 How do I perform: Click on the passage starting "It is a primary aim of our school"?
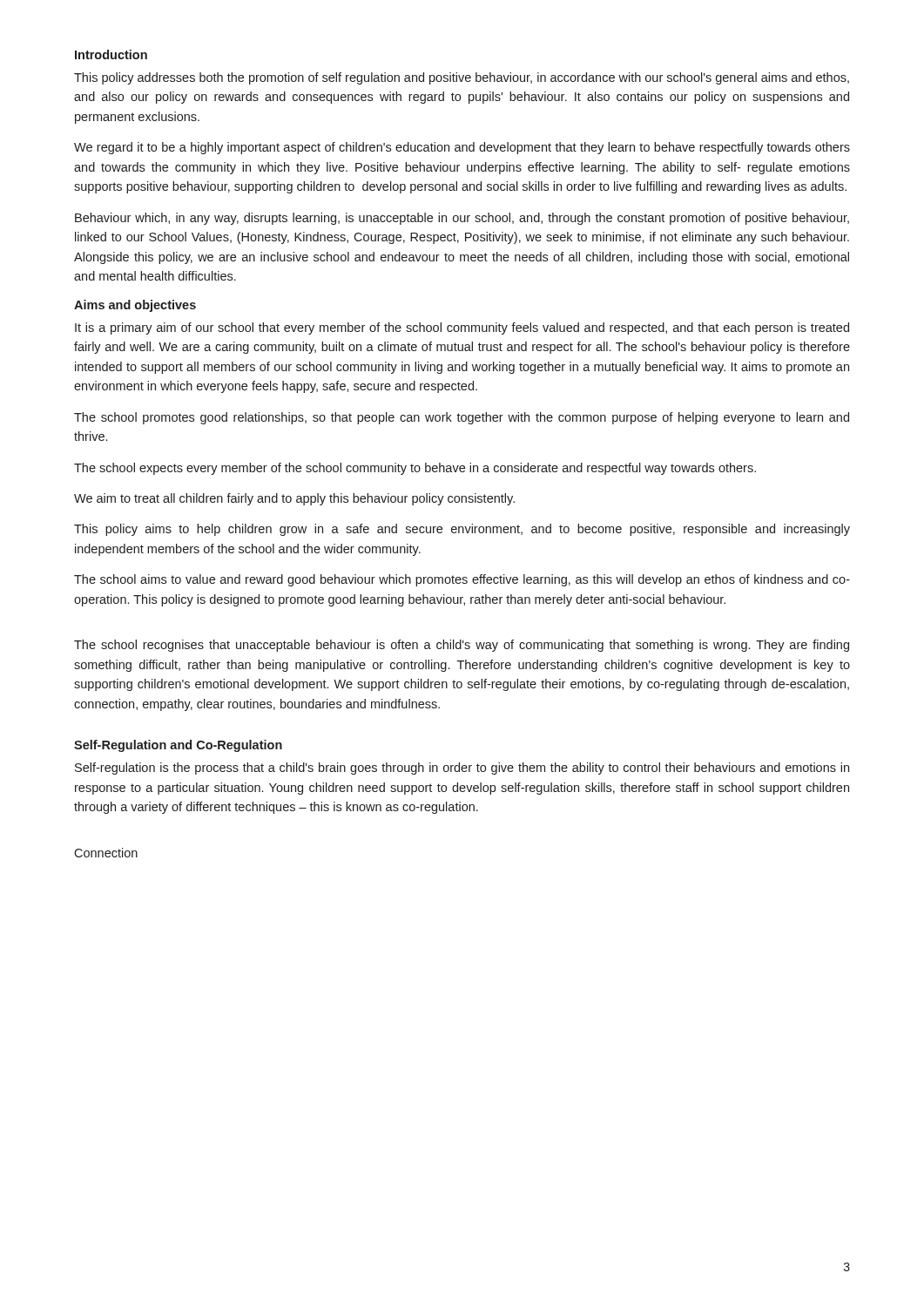point(462,357)
